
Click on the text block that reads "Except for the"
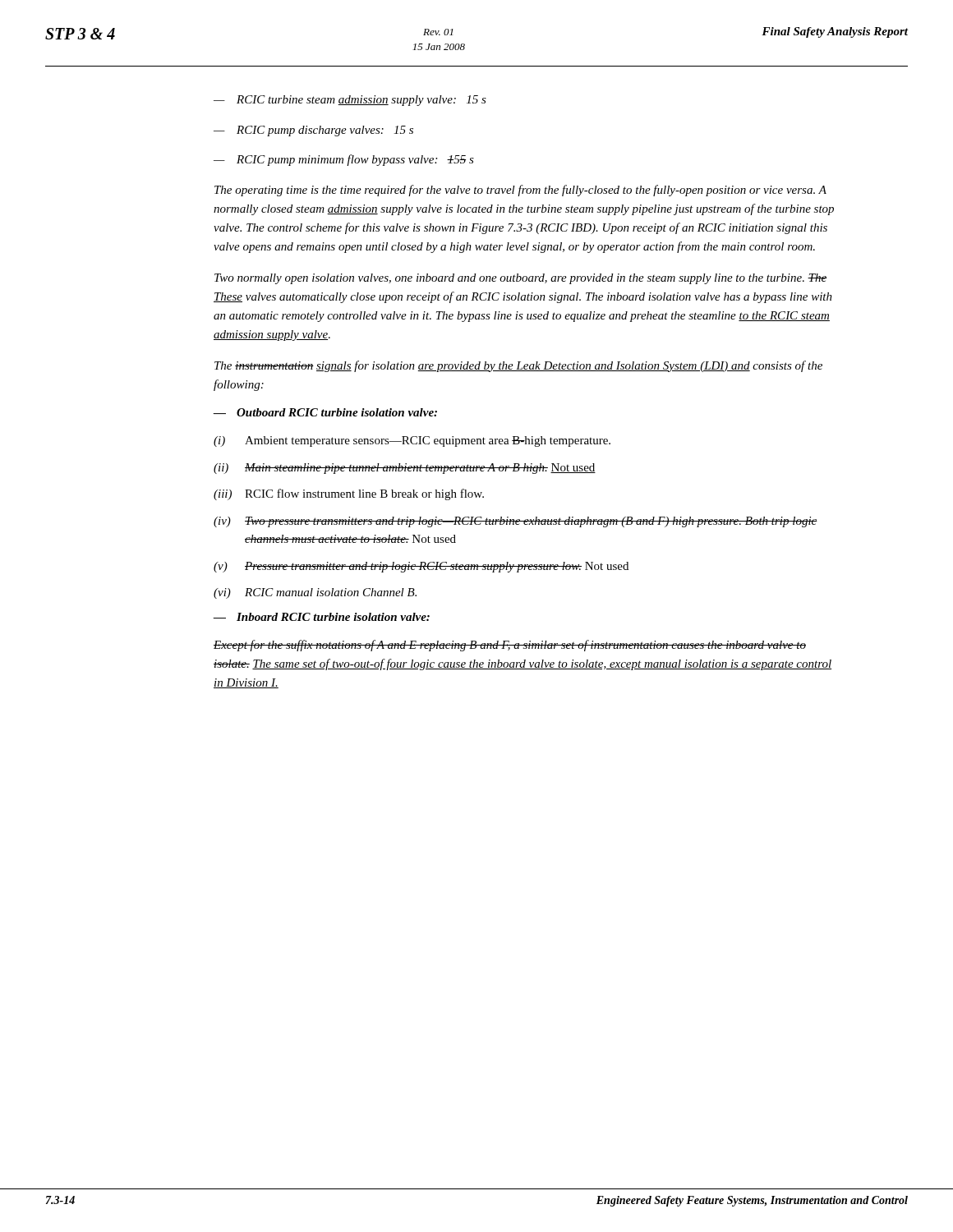[x=523, y=663]
